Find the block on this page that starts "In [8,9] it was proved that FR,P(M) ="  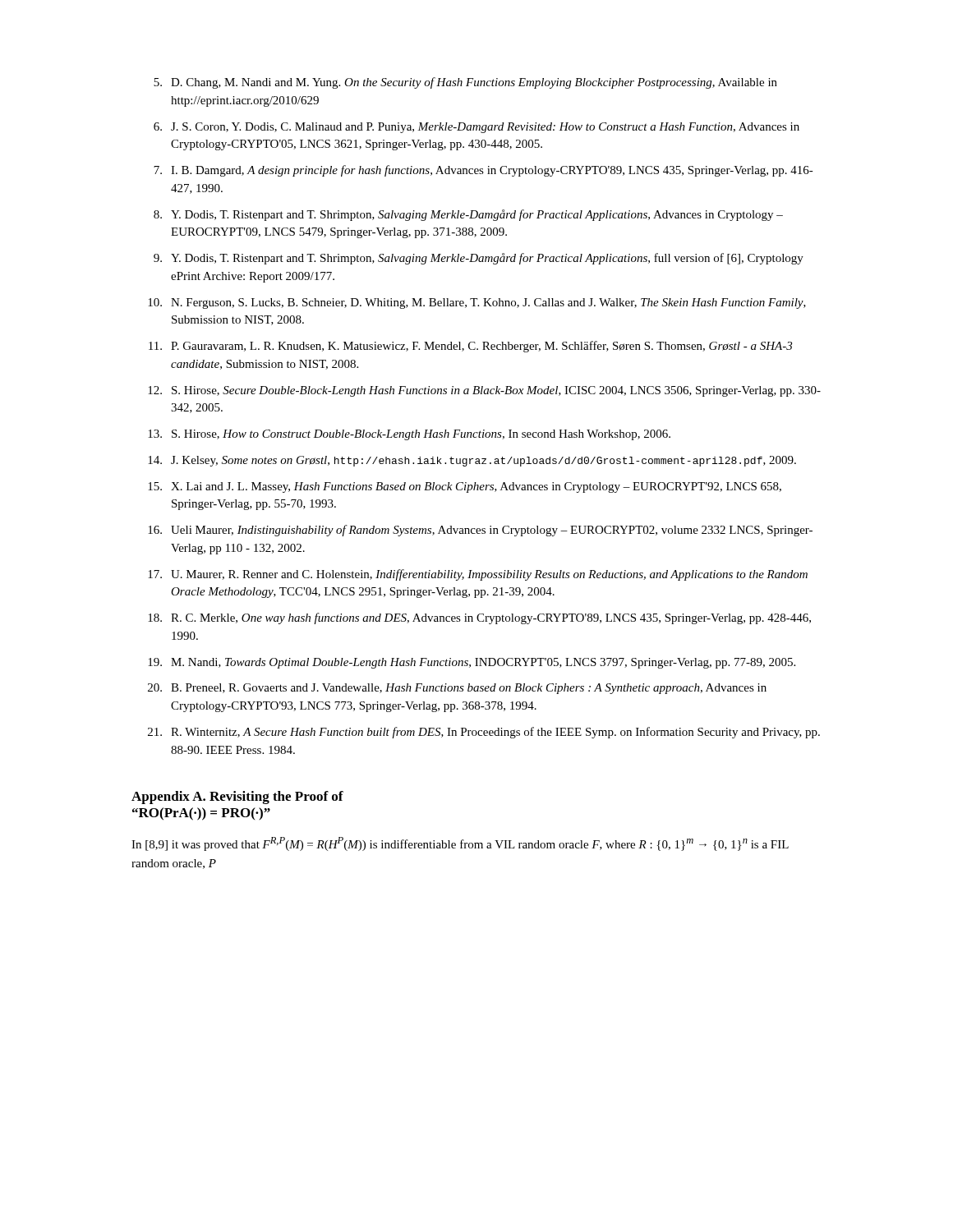(x=460, y=852)
